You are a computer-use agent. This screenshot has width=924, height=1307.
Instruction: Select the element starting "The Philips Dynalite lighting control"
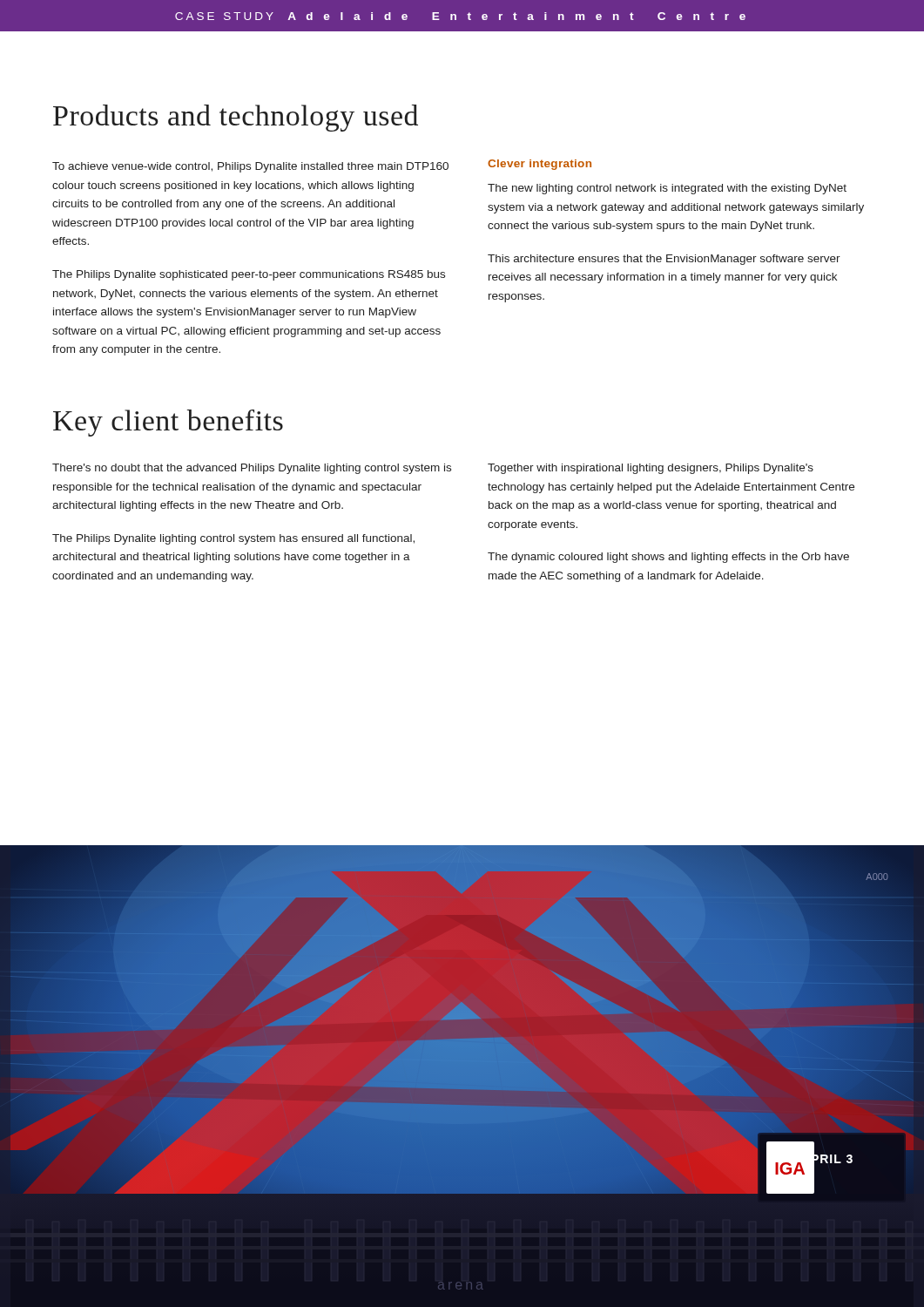click(x=234, y=557)
